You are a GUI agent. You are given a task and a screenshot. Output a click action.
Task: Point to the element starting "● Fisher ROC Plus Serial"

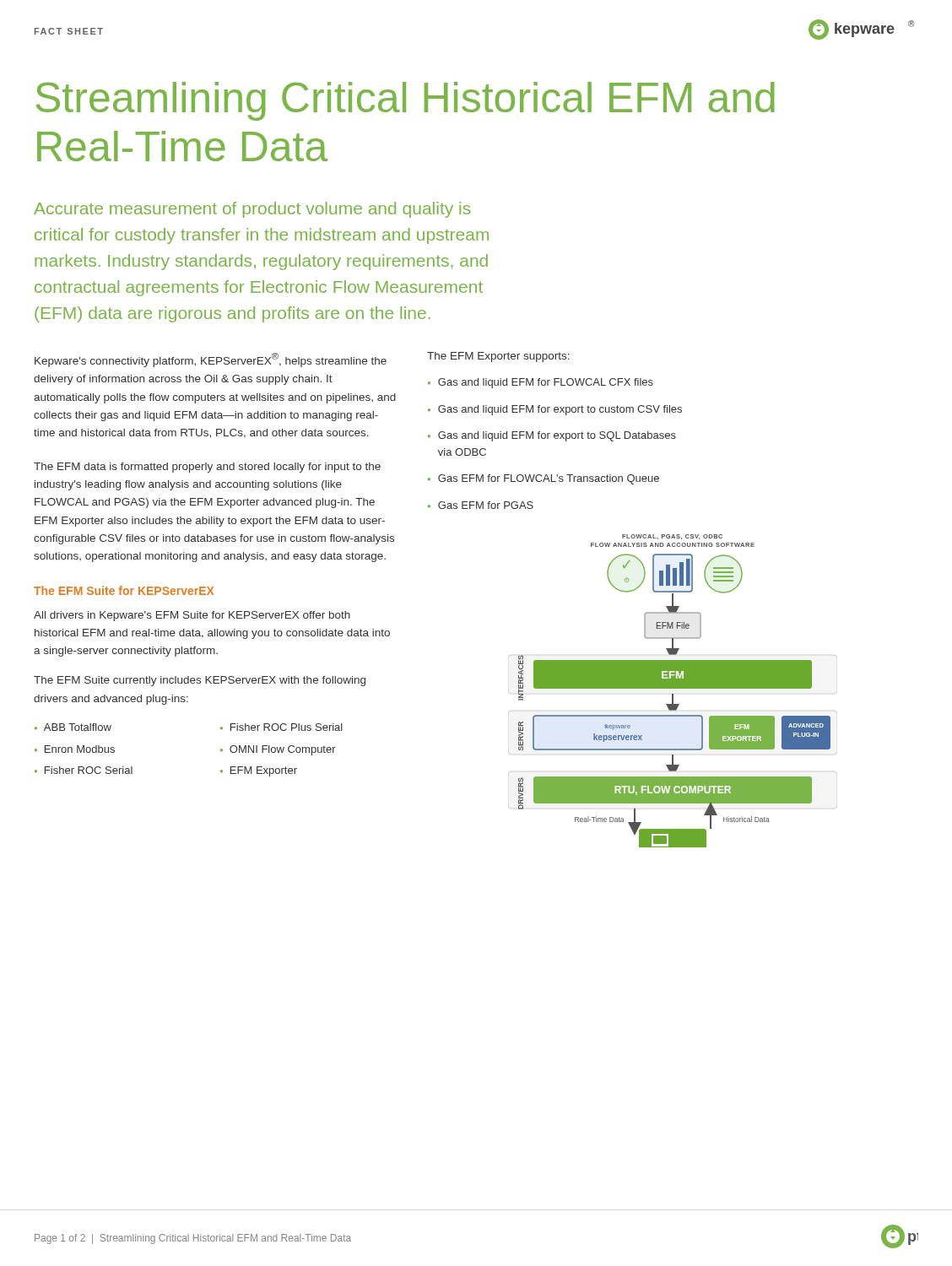pyautogui.click(x=281, y=727)
